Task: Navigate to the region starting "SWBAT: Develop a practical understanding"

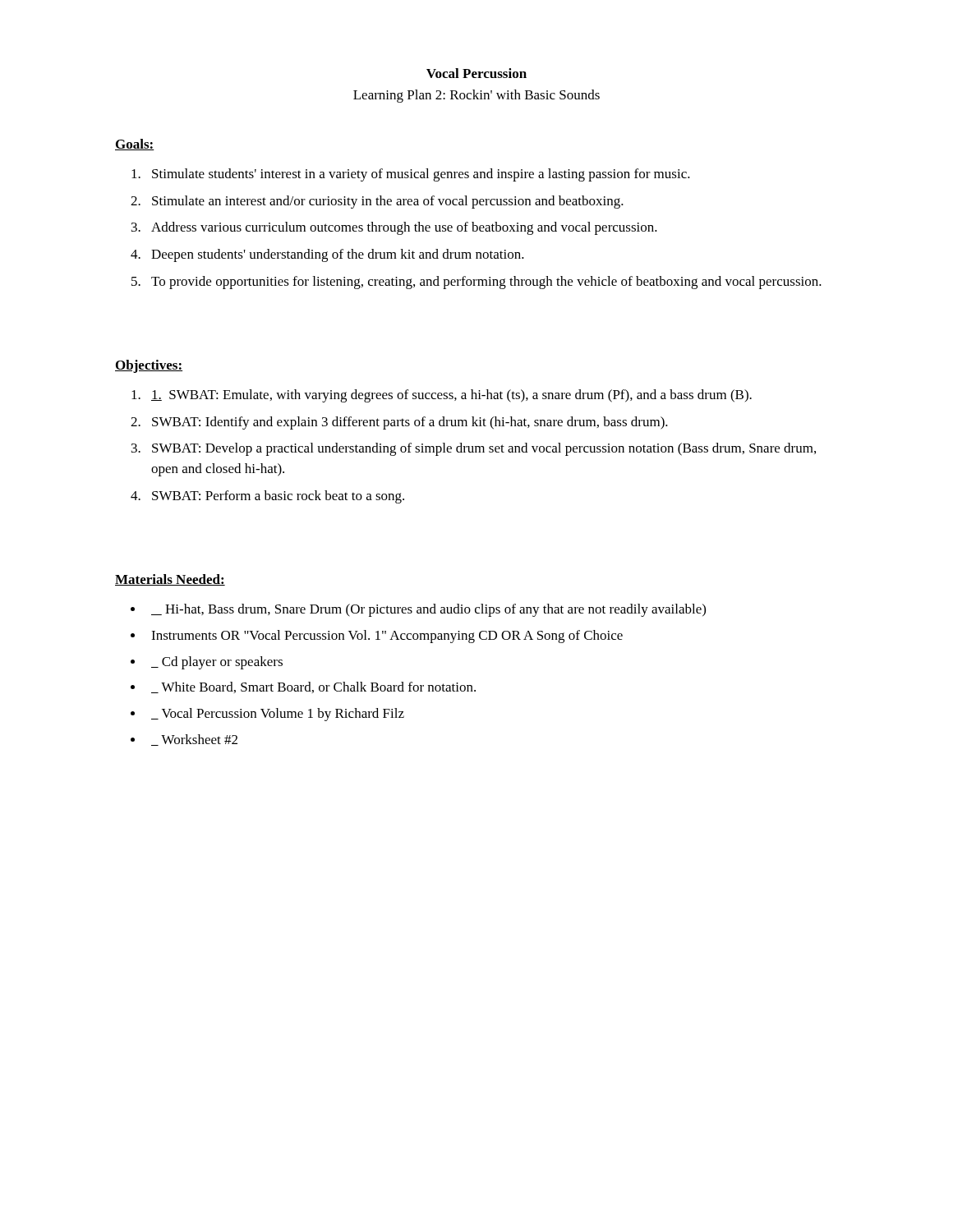Action: pos(484,459)
